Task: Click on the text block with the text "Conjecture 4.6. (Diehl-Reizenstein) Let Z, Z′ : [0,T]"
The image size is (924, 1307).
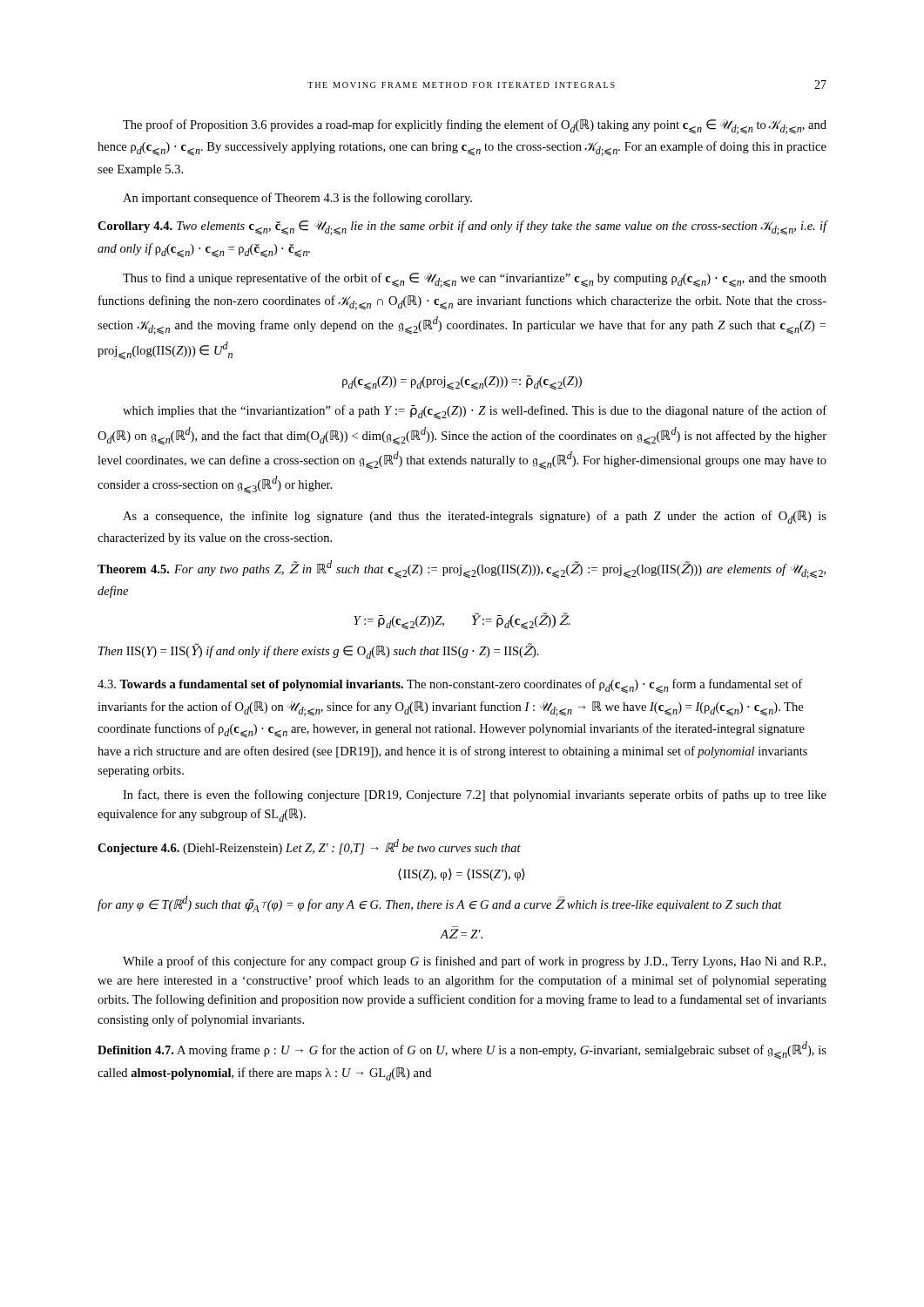Action: [x=309, y=846]
